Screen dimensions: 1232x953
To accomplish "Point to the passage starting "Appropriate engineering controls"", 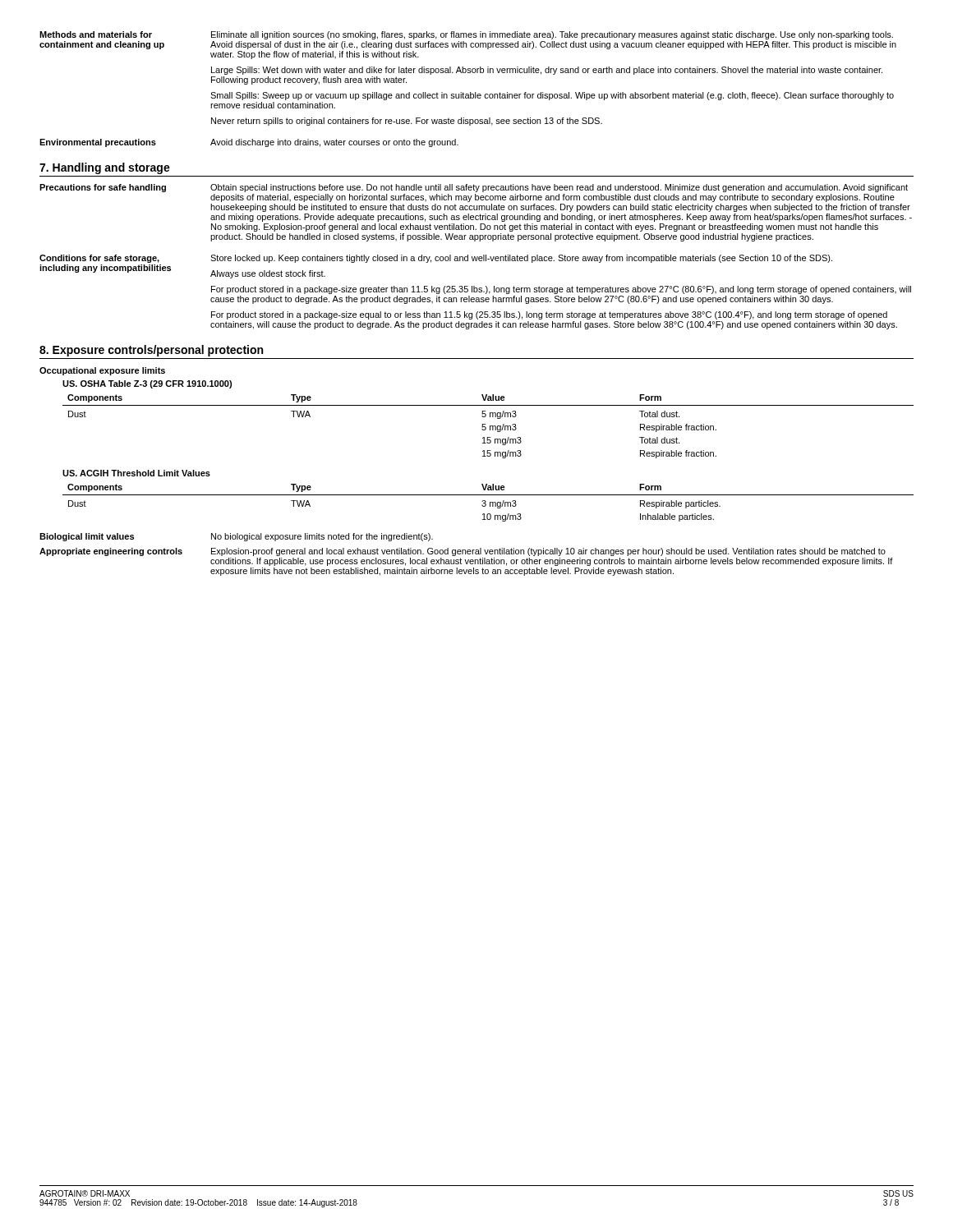I will (111, 551).
